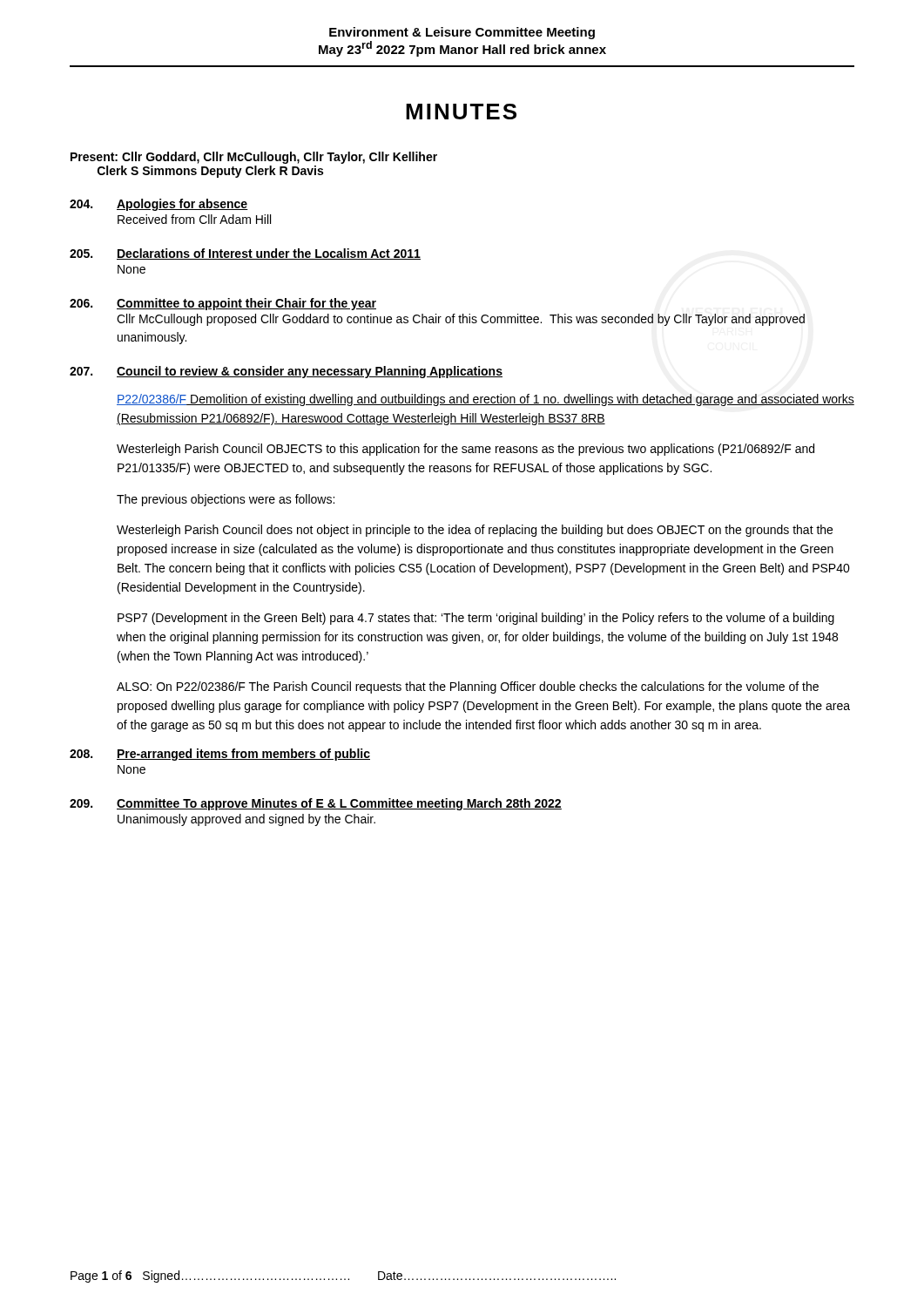This screenshot has width=924, height=1307.
Task: Find the section header that says "207. Council to review & consider"
Action: point(462,371)
